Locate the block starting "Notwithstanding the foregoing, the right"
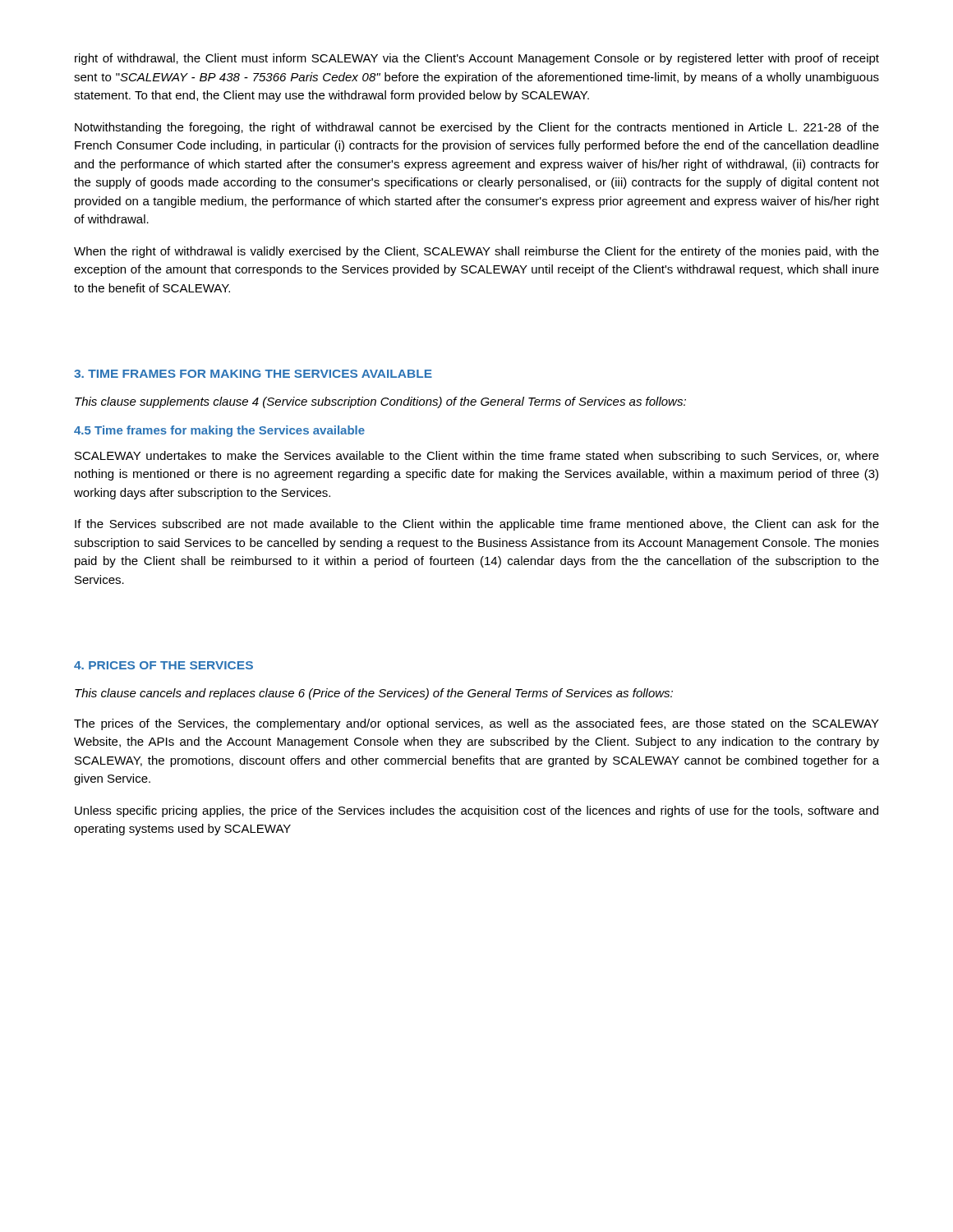 pyautogui.click(x=476, y=173)
